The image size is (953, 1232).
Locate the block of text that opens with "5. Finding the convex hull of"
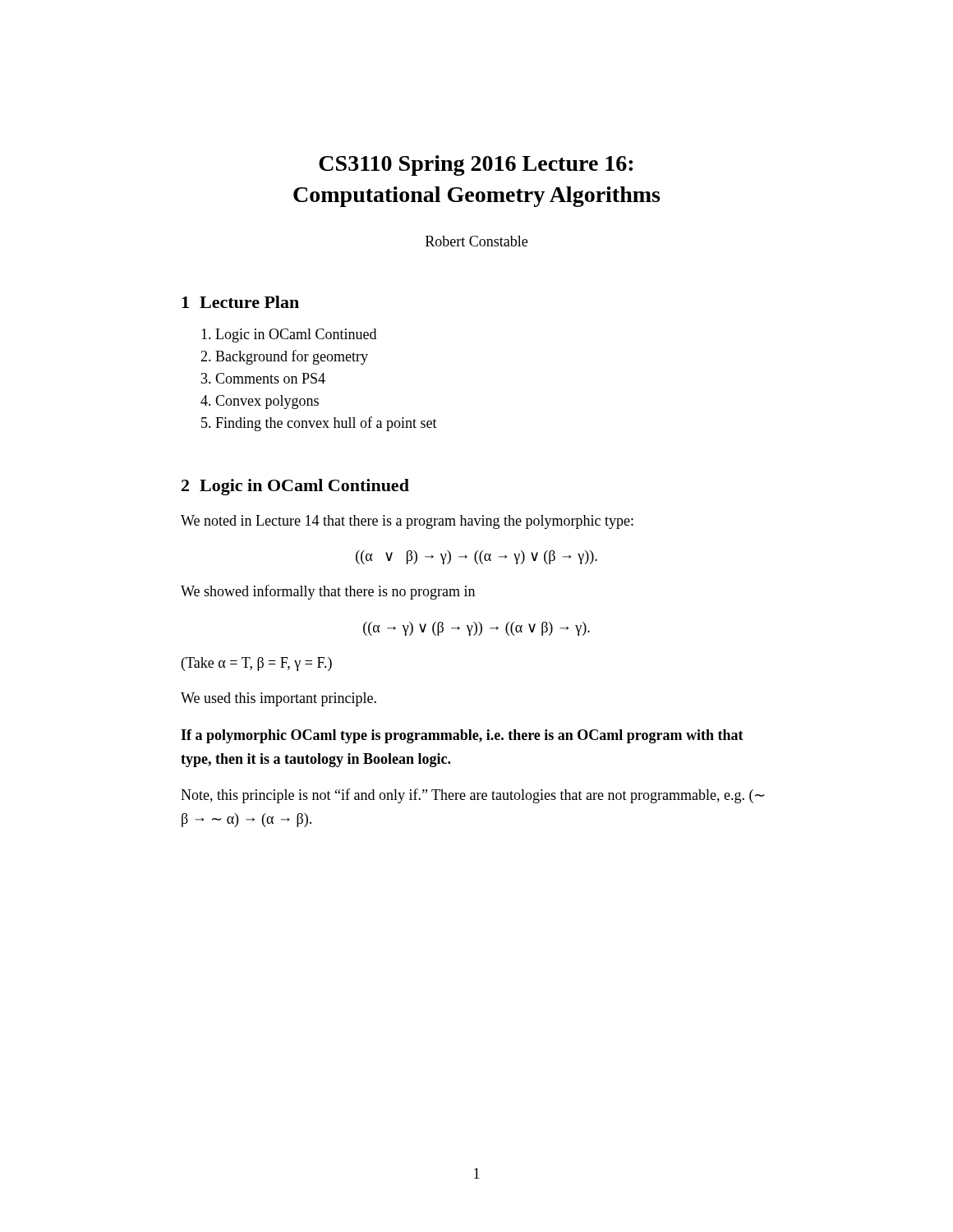click(x=319, y=423)
